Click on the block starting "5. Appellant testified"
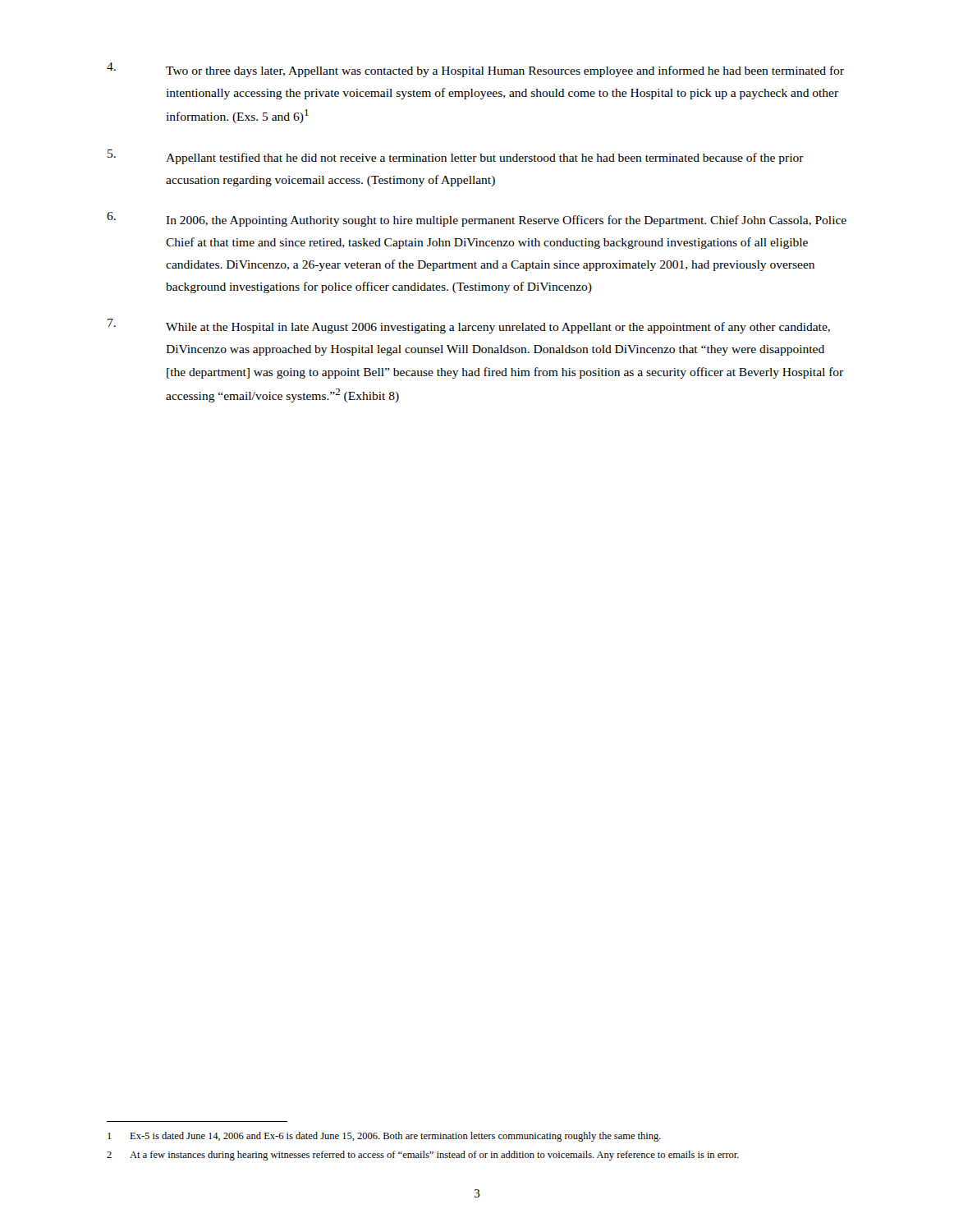This screenshot has width=954, height=1232. pos(477,168)
